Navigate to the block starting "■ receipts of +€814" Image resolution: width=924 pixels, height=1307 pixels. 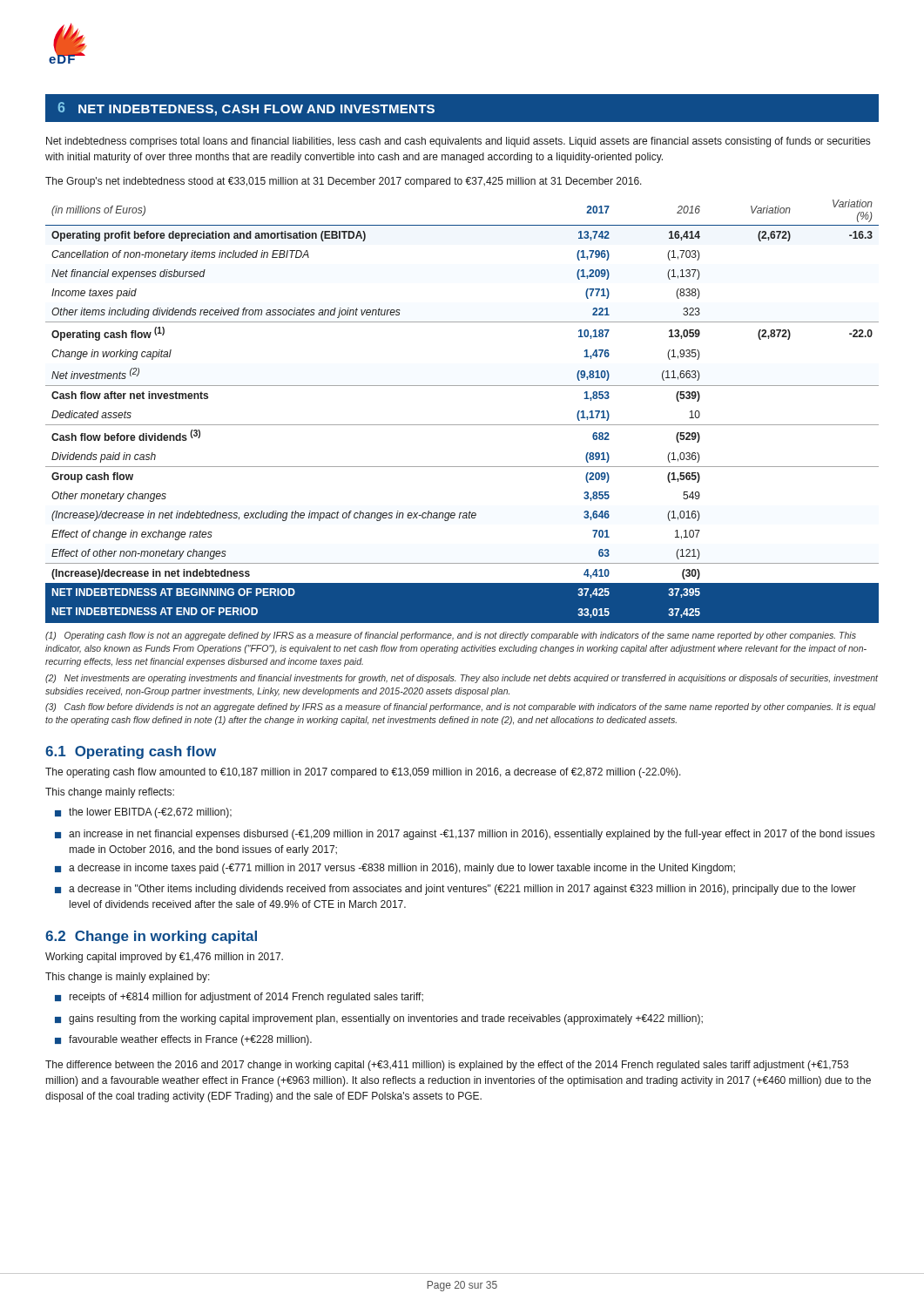(x=239, y=999)
